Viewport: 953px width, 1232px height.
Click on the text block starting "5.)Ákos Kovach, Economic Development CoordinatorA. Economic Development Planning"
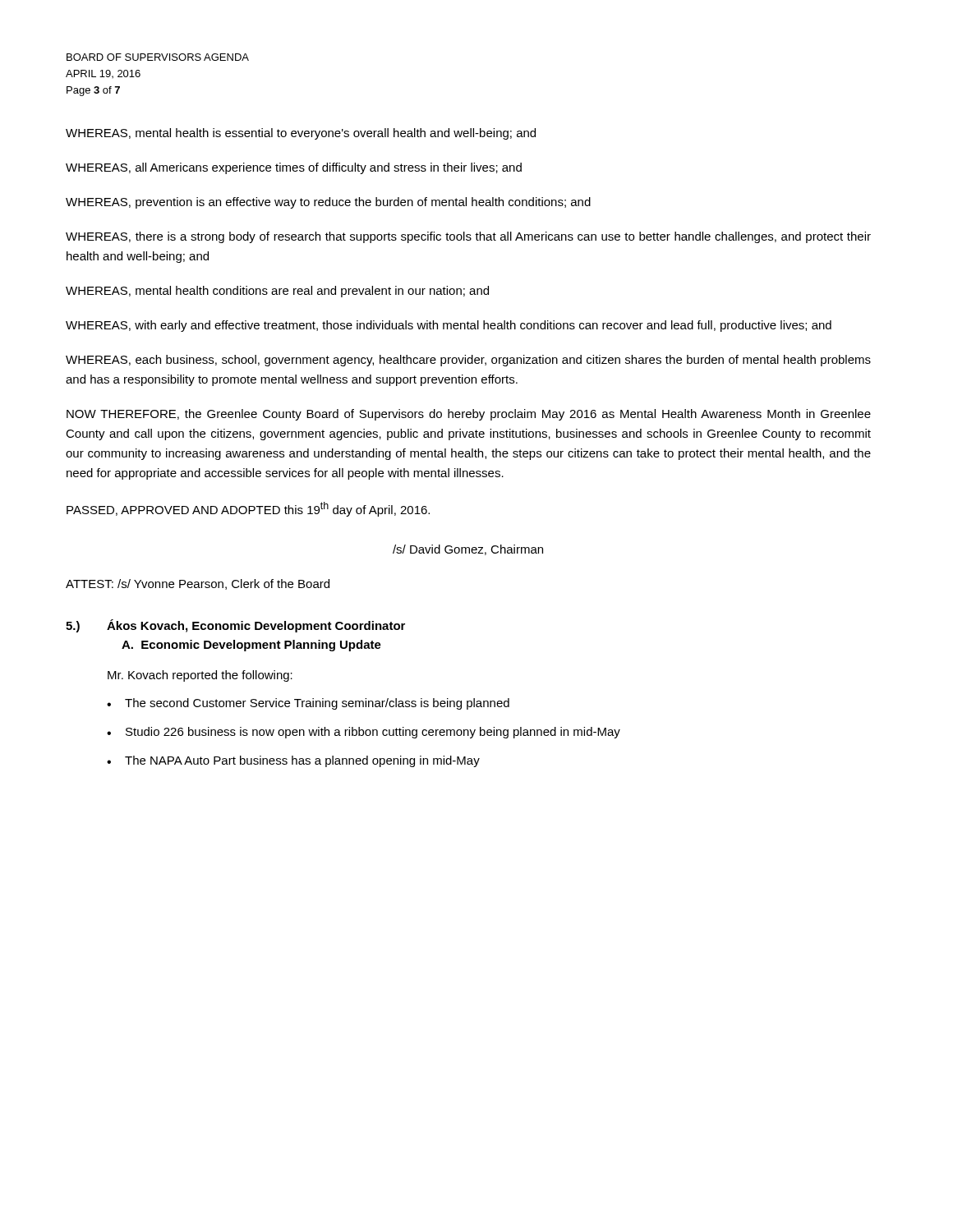pyautogui.click(x=235, y=626)
